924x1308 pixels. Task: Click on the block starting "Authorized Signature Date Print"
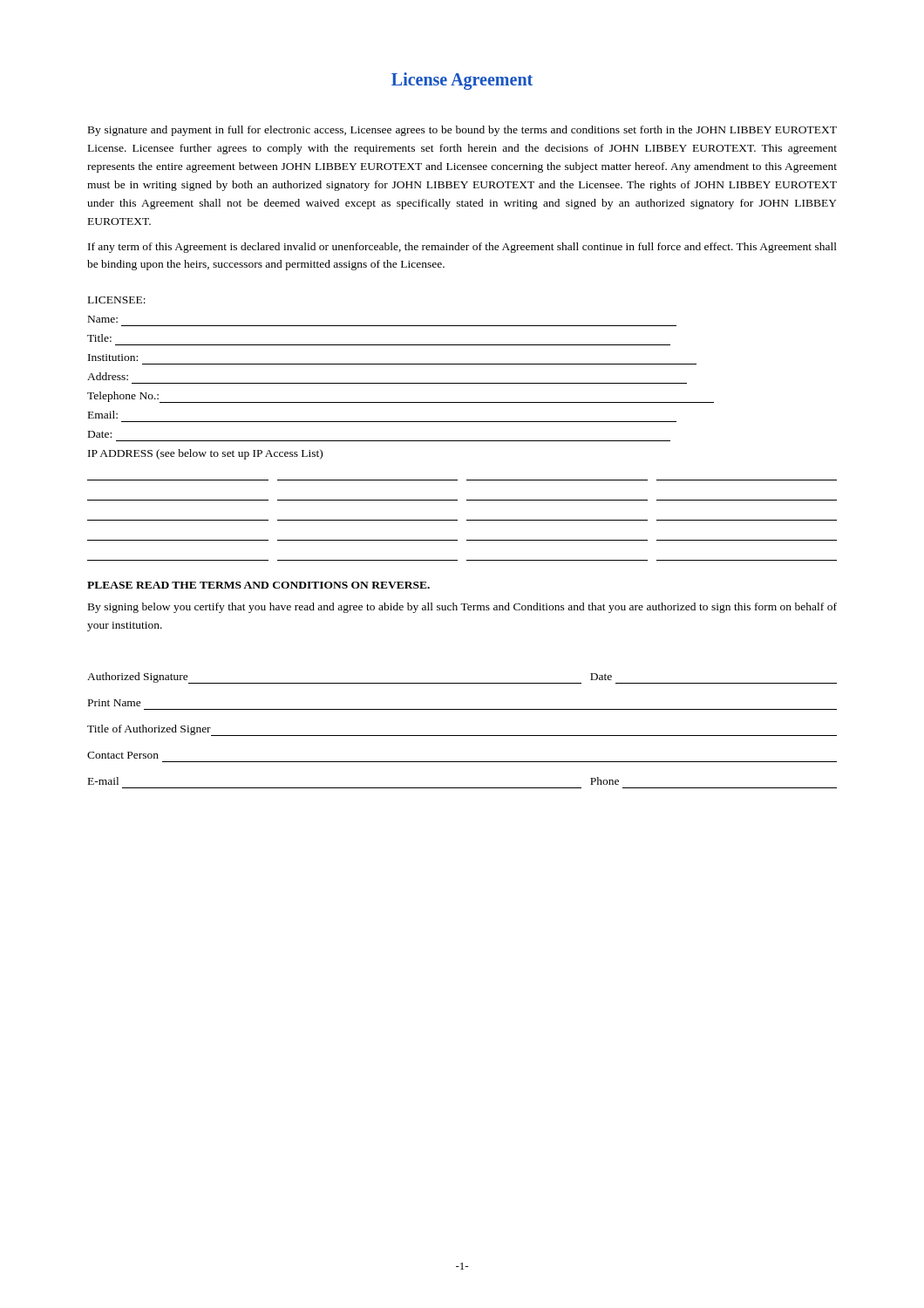click(x=462, y=729)
